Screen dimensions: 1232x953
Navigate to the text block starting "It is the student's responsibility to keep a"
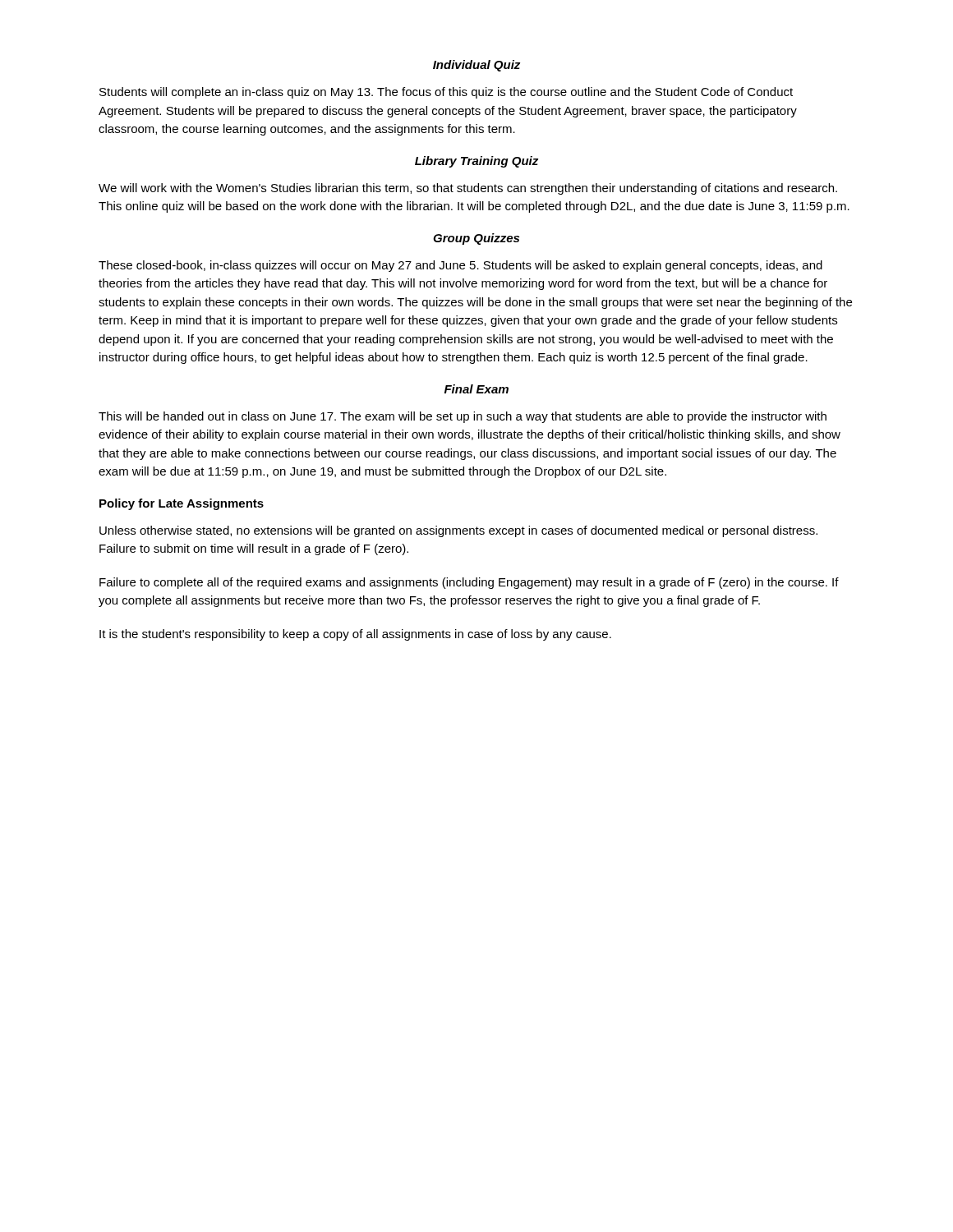coord(476,634)
